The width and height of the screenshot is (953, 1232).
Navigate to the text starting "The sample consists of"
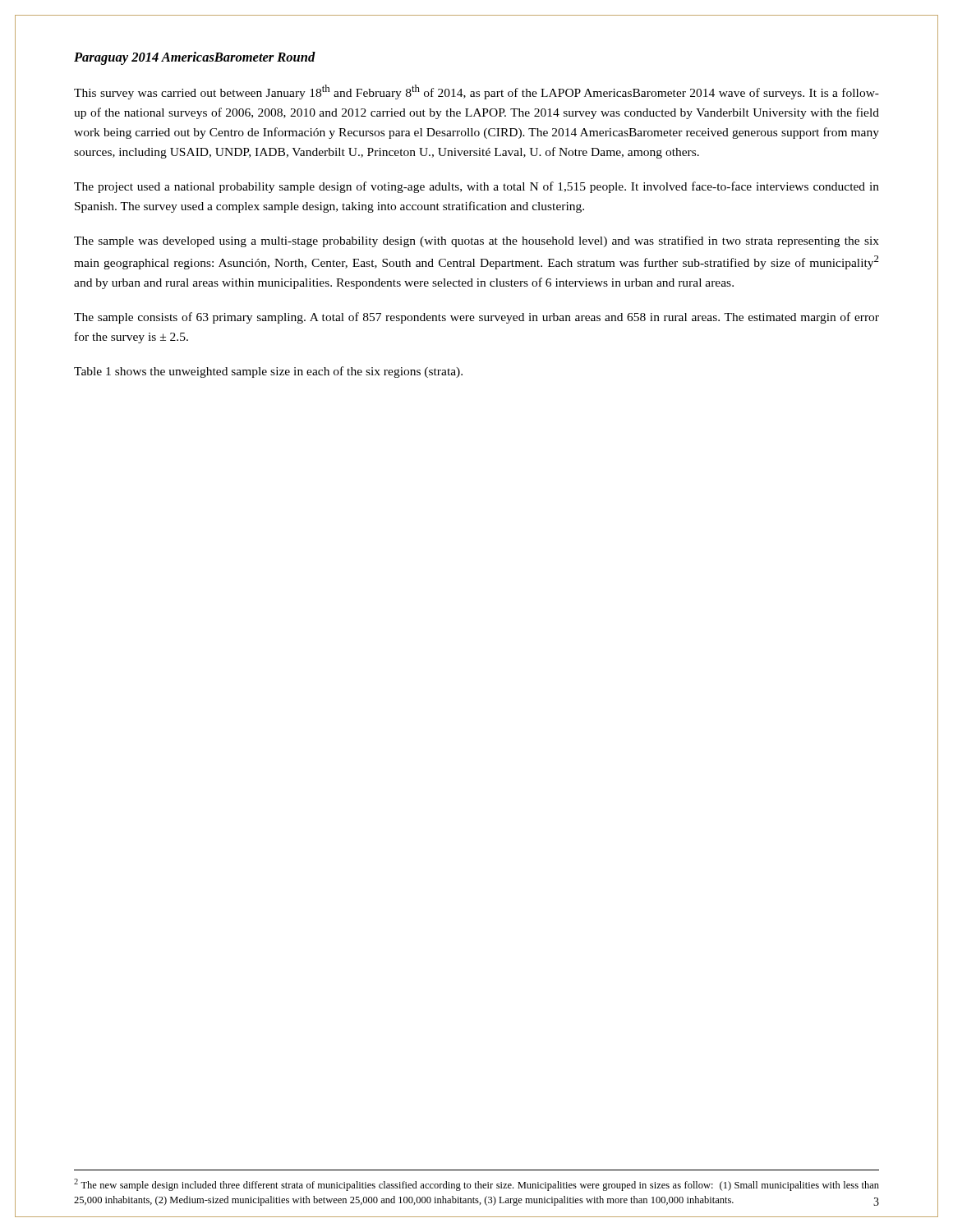point(476,327)
